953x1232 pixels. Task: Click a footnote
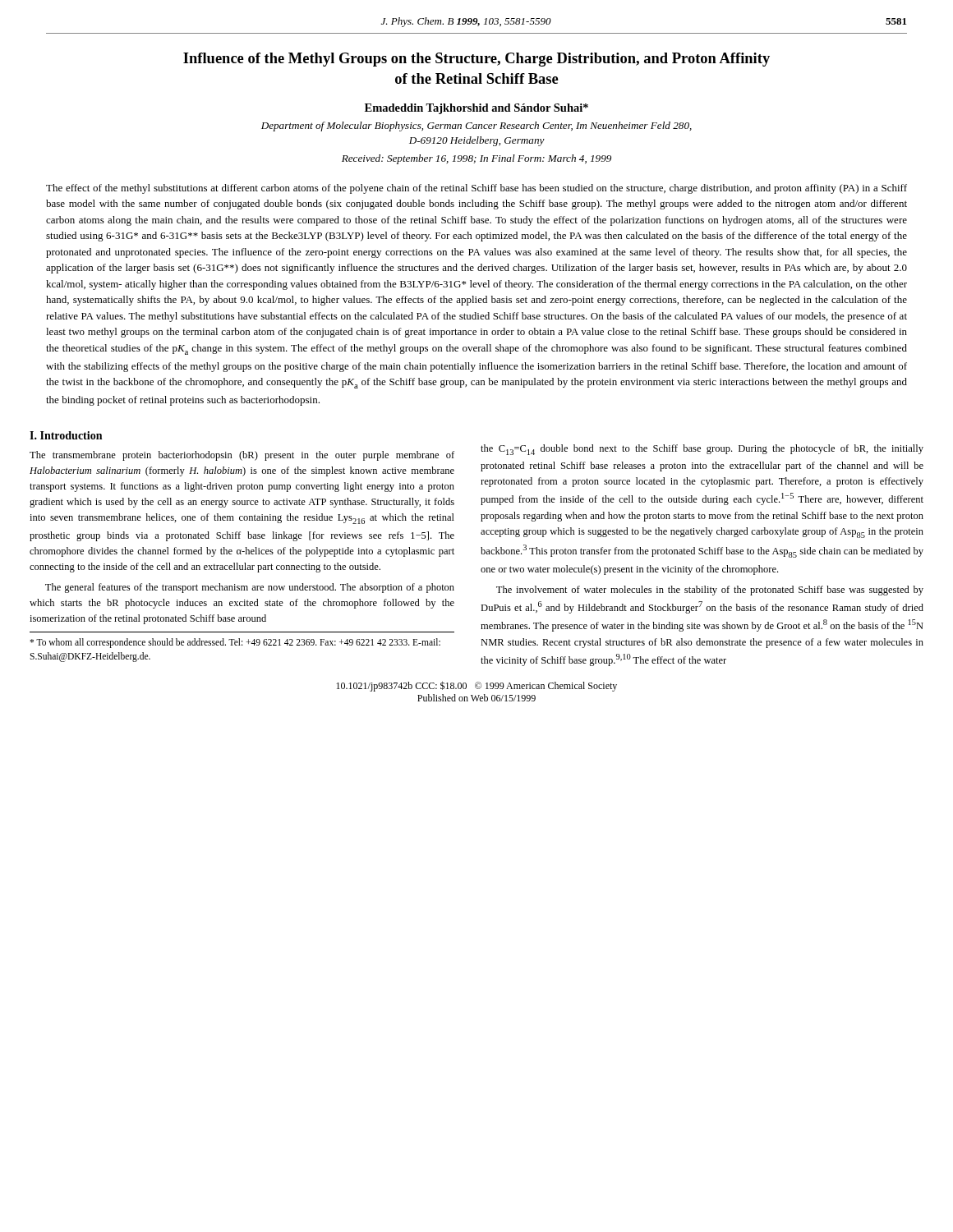pyautogui.click(x=235, y=649)
